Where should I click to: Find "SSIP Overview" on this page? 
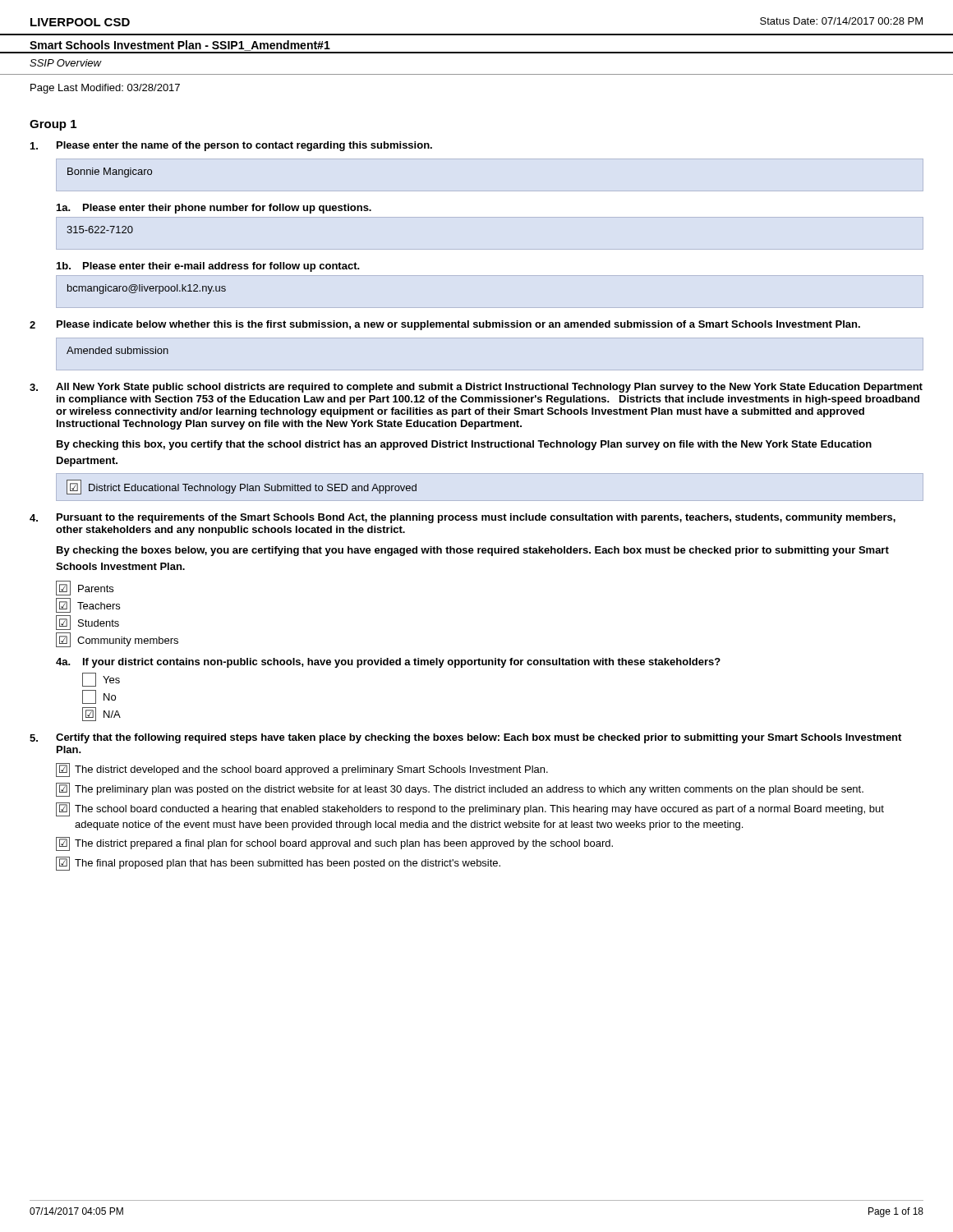tap(65, 63)
